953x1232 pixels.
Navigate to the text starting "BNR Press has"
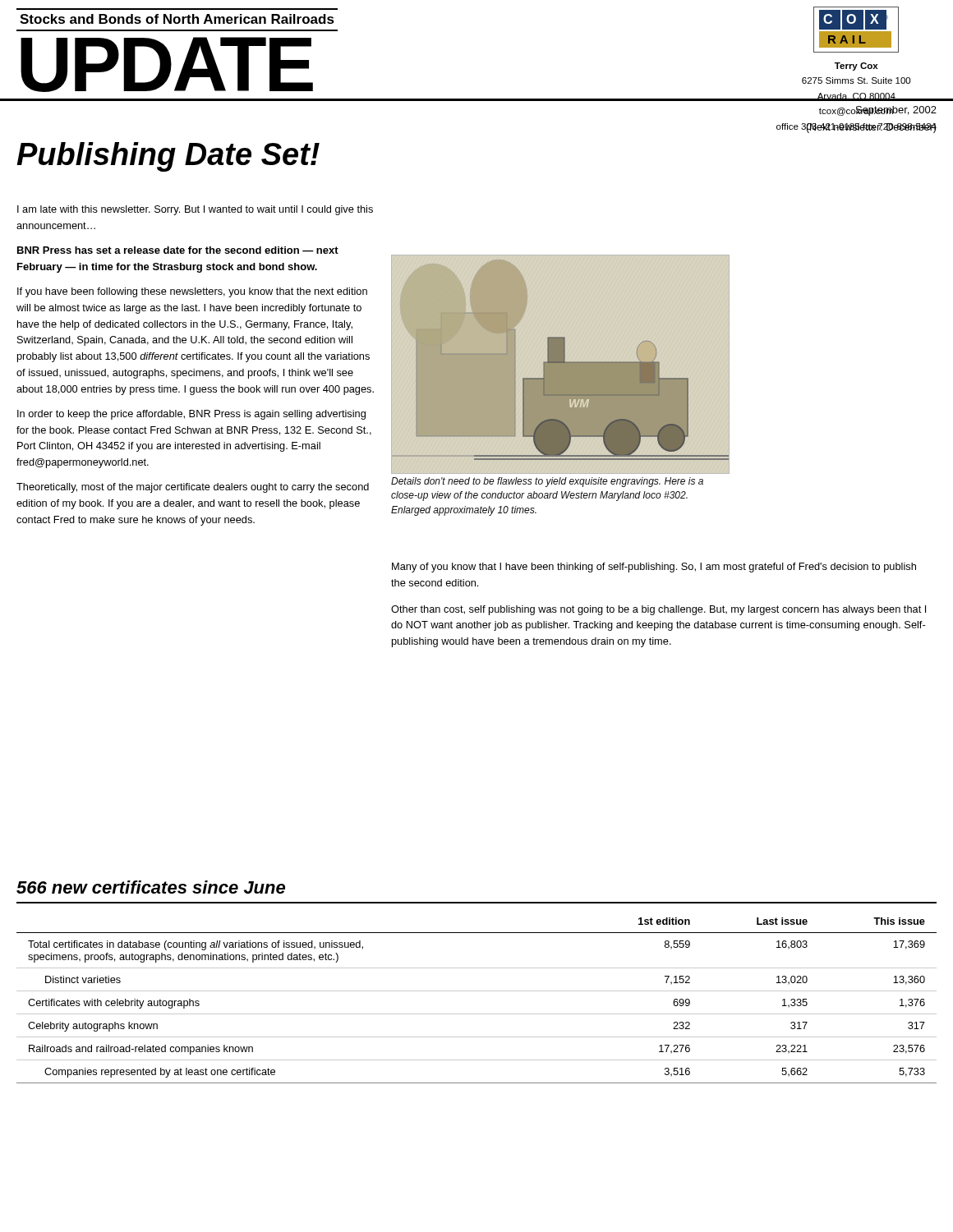(177, 258)
